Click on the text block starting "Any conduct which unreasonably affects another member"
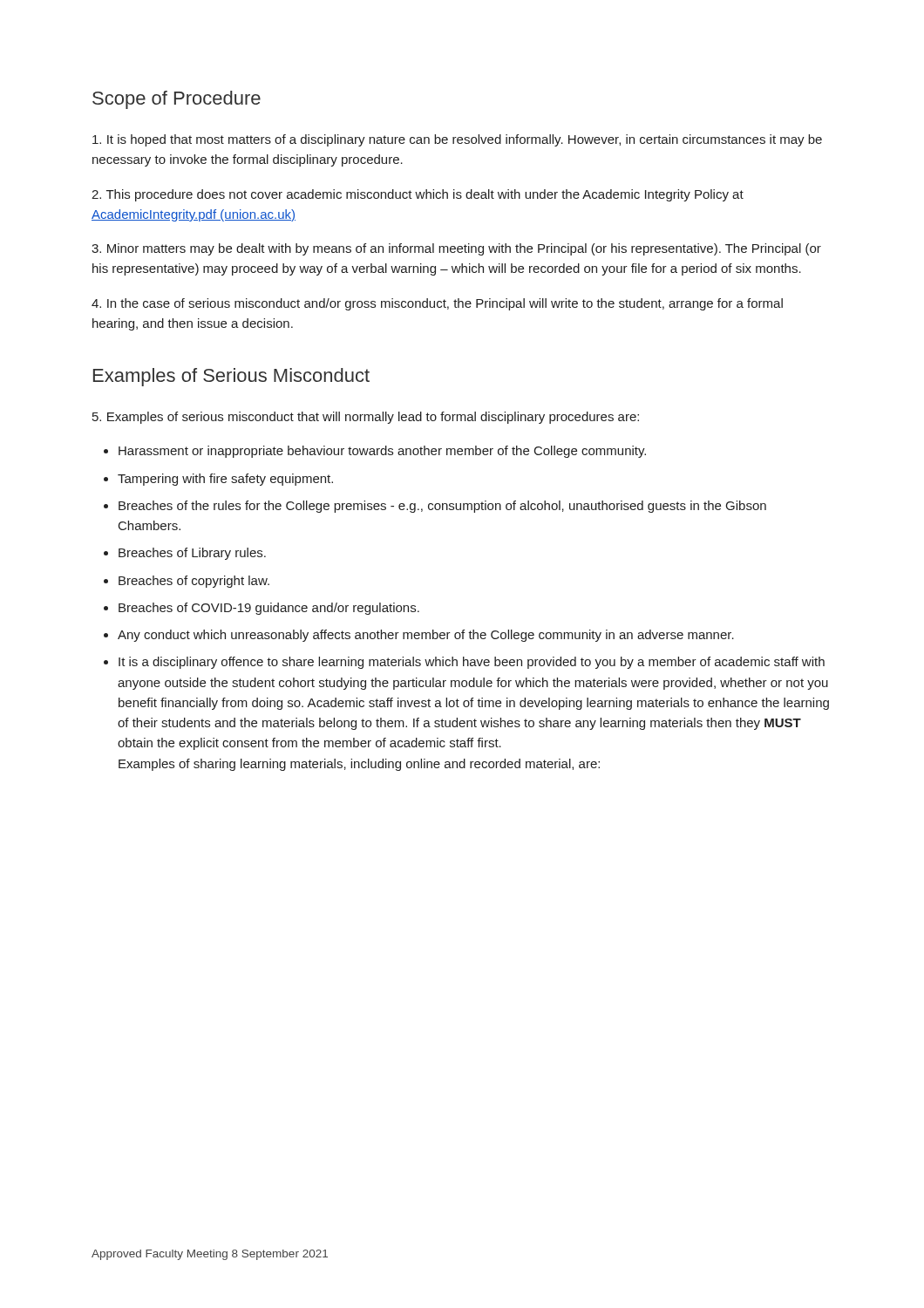 point(475,634)
